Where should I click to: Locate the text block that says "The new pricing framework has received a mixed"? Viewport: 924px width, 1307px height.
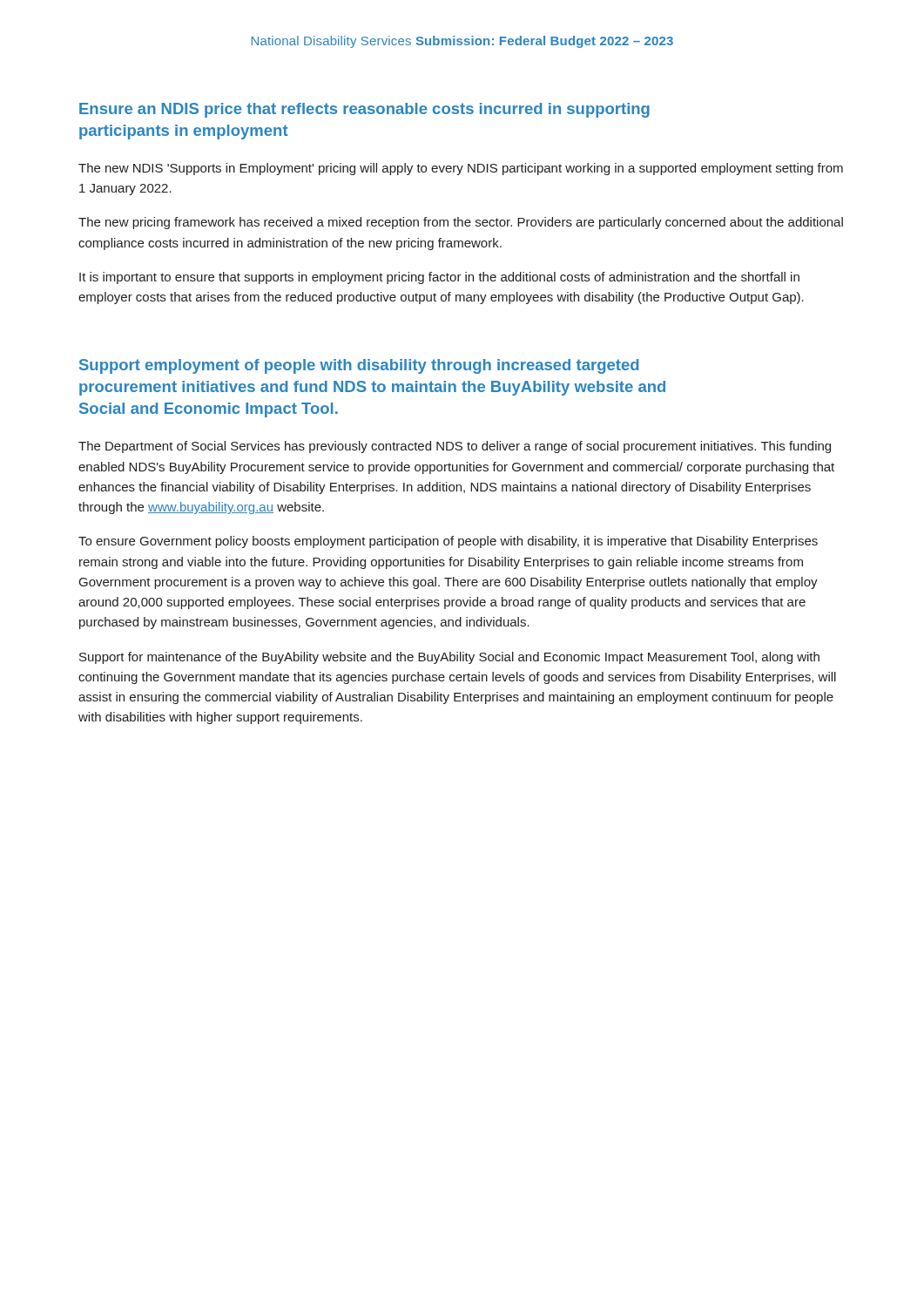tap(461, 232)
